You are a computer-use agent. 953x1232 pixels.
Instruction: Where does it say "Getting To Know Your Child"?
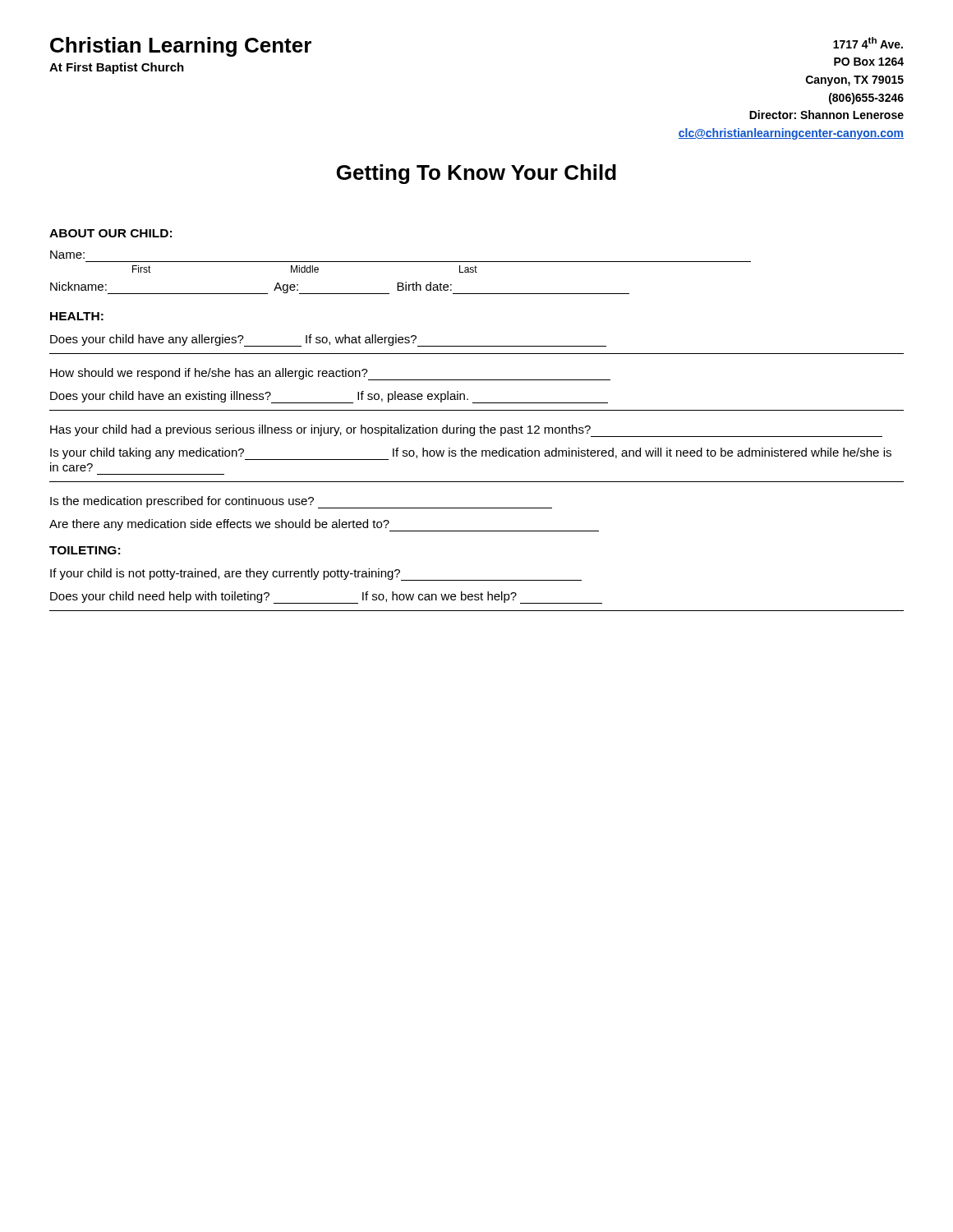pos(476,172)
